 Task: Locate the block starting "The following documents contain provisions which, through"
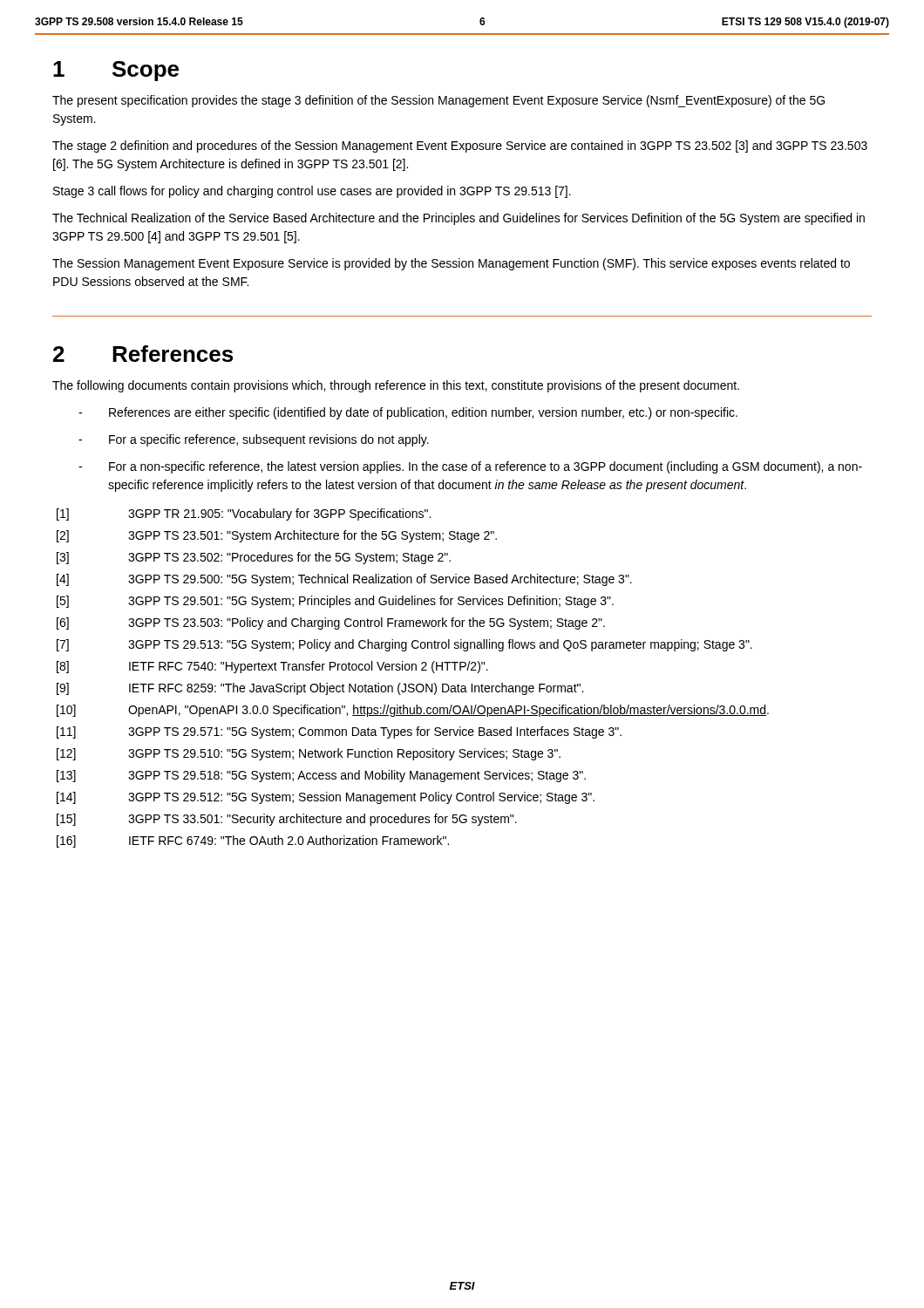462,386
